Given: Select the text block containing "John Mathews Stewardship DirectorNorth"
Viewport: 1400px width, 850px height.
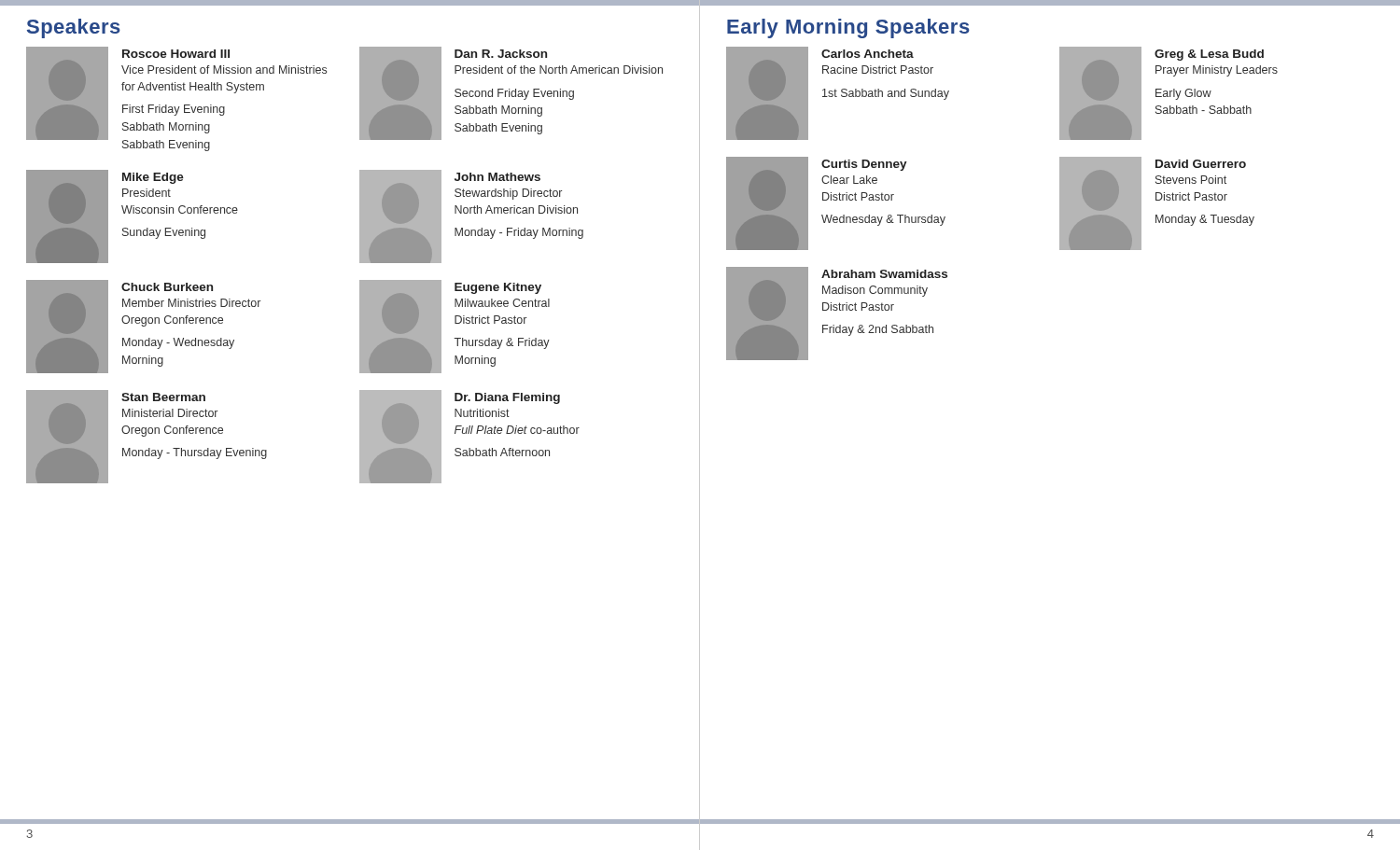Looking at the screenshot, I should point(564,206).
